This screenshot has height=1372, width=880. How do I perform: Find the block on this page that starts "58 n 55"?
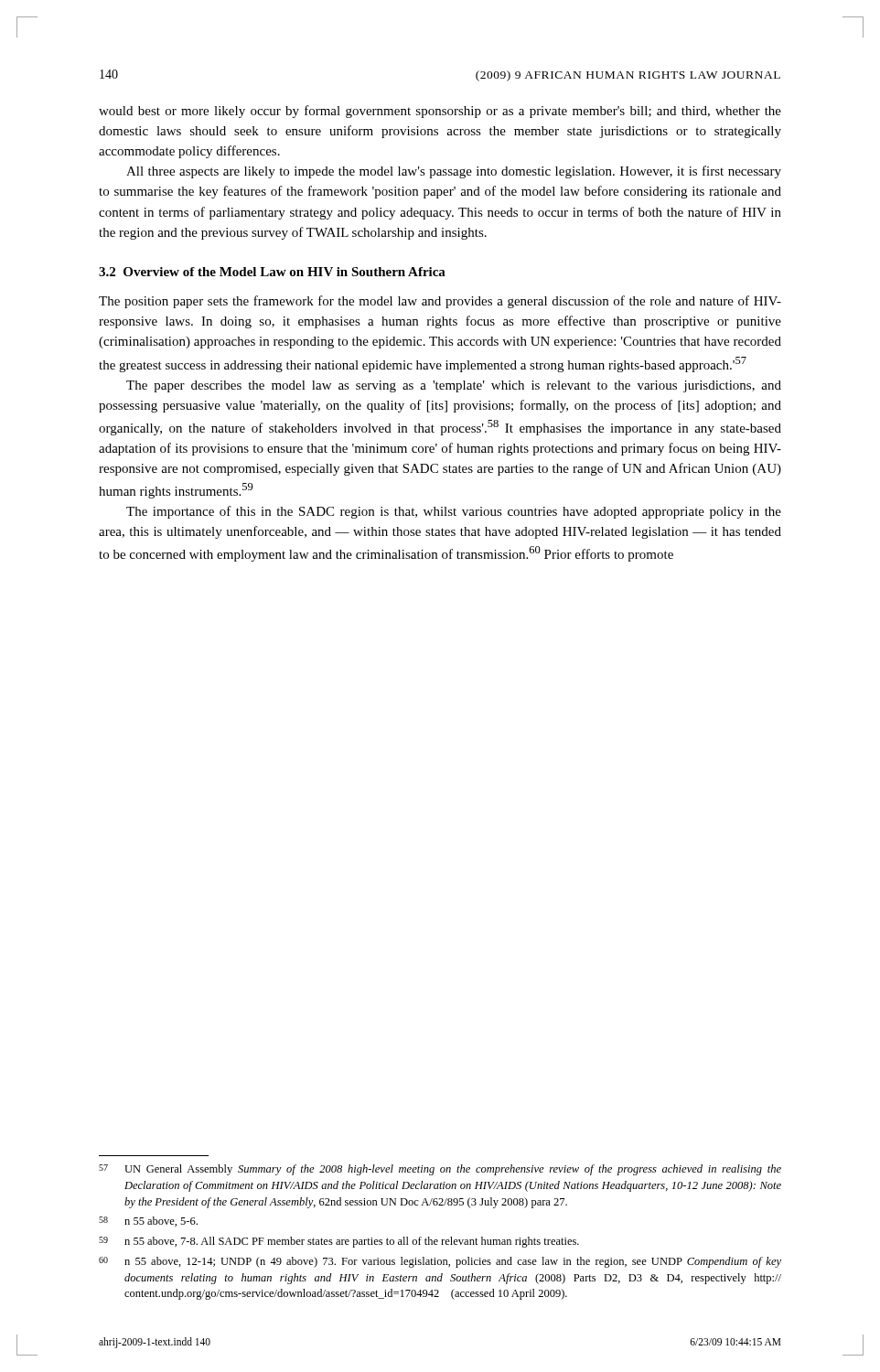[x=148, y=1222]
